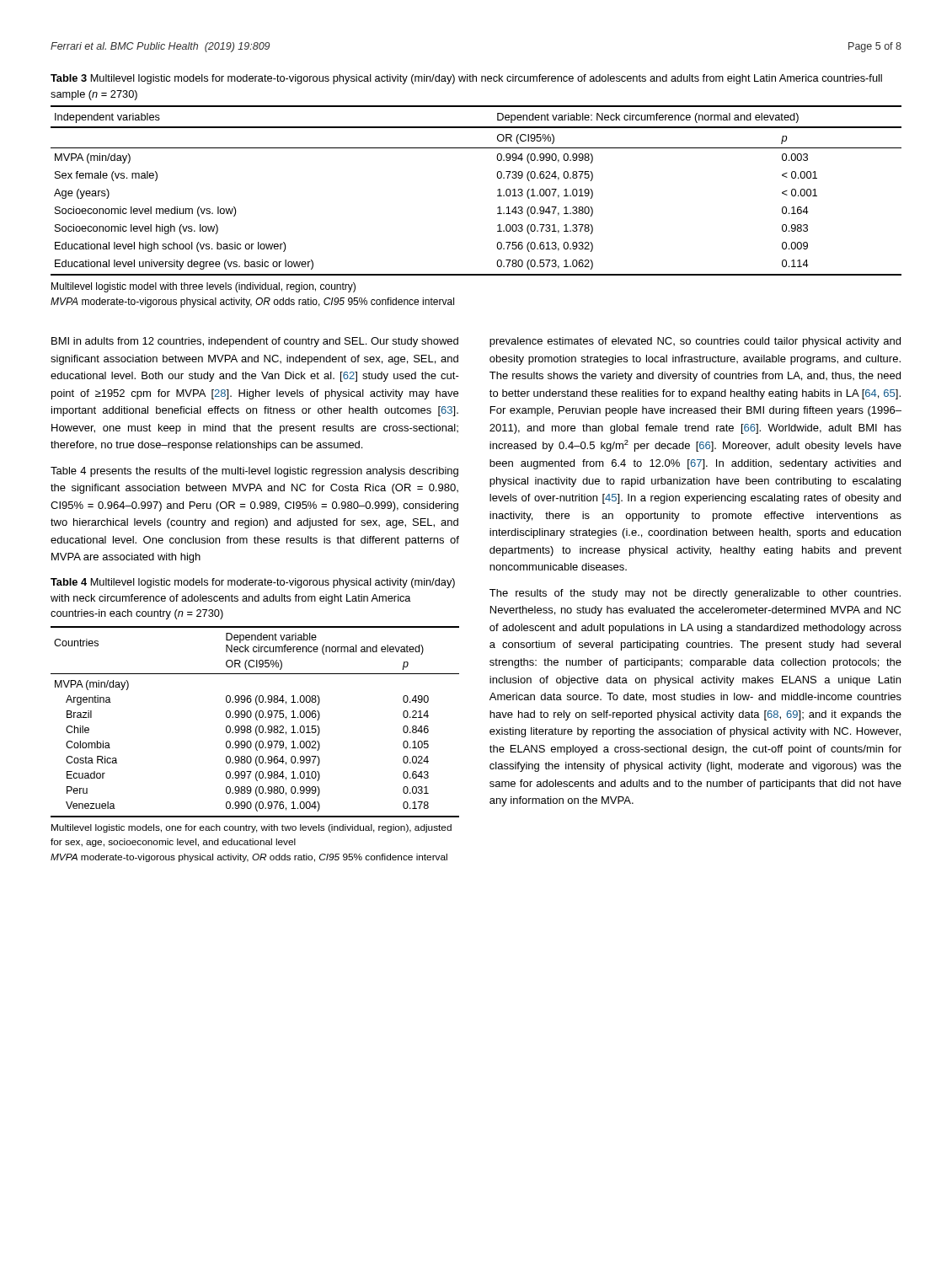Locate the block of text that opens with "prevalence estimates of elevated NC, so countries"
This screenshot has height=1264, width=952.
[x=695, y=454]
